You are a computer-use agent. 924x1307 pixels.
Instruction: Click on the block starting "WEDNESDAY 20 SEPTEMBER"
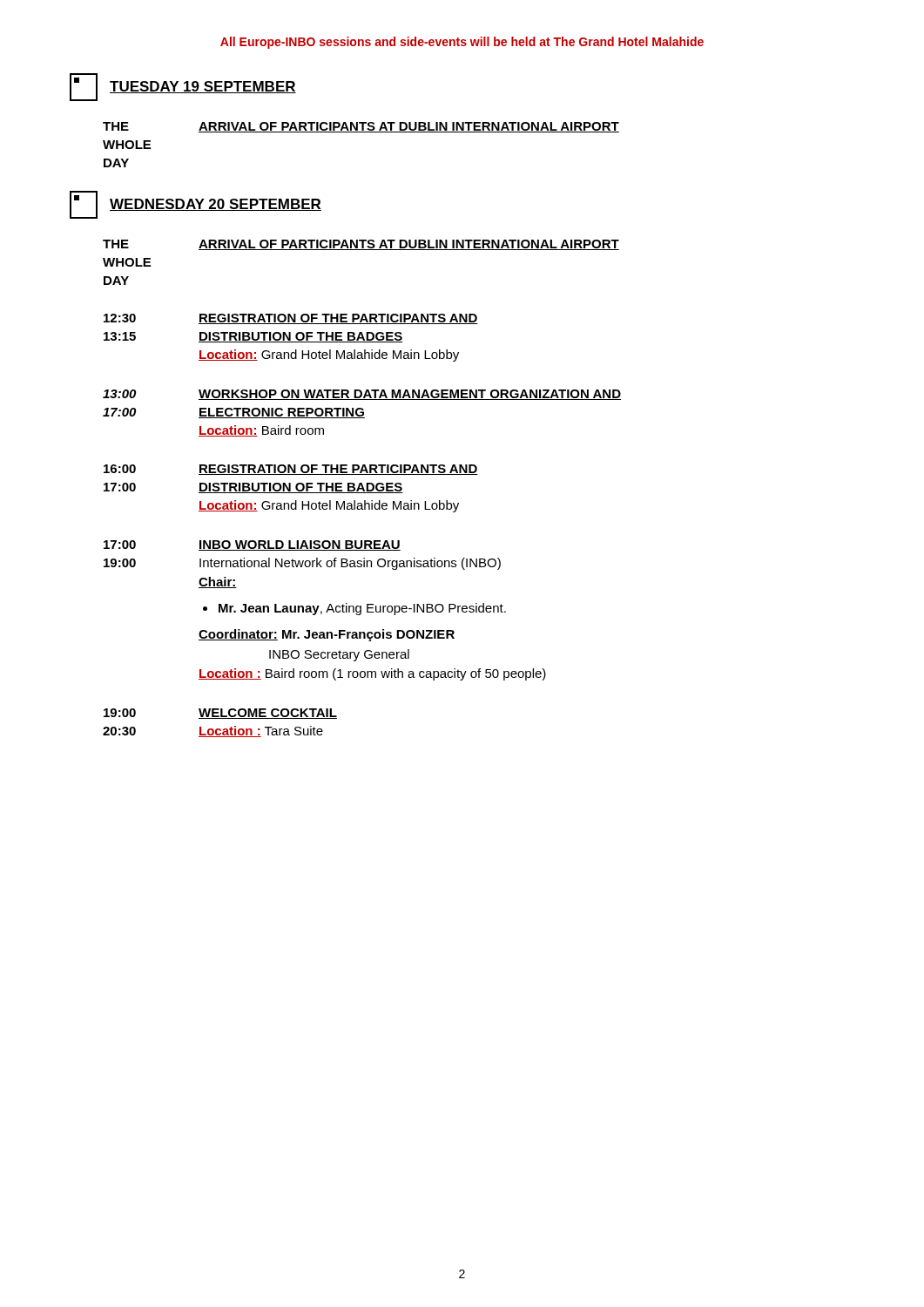coord(195,205)
